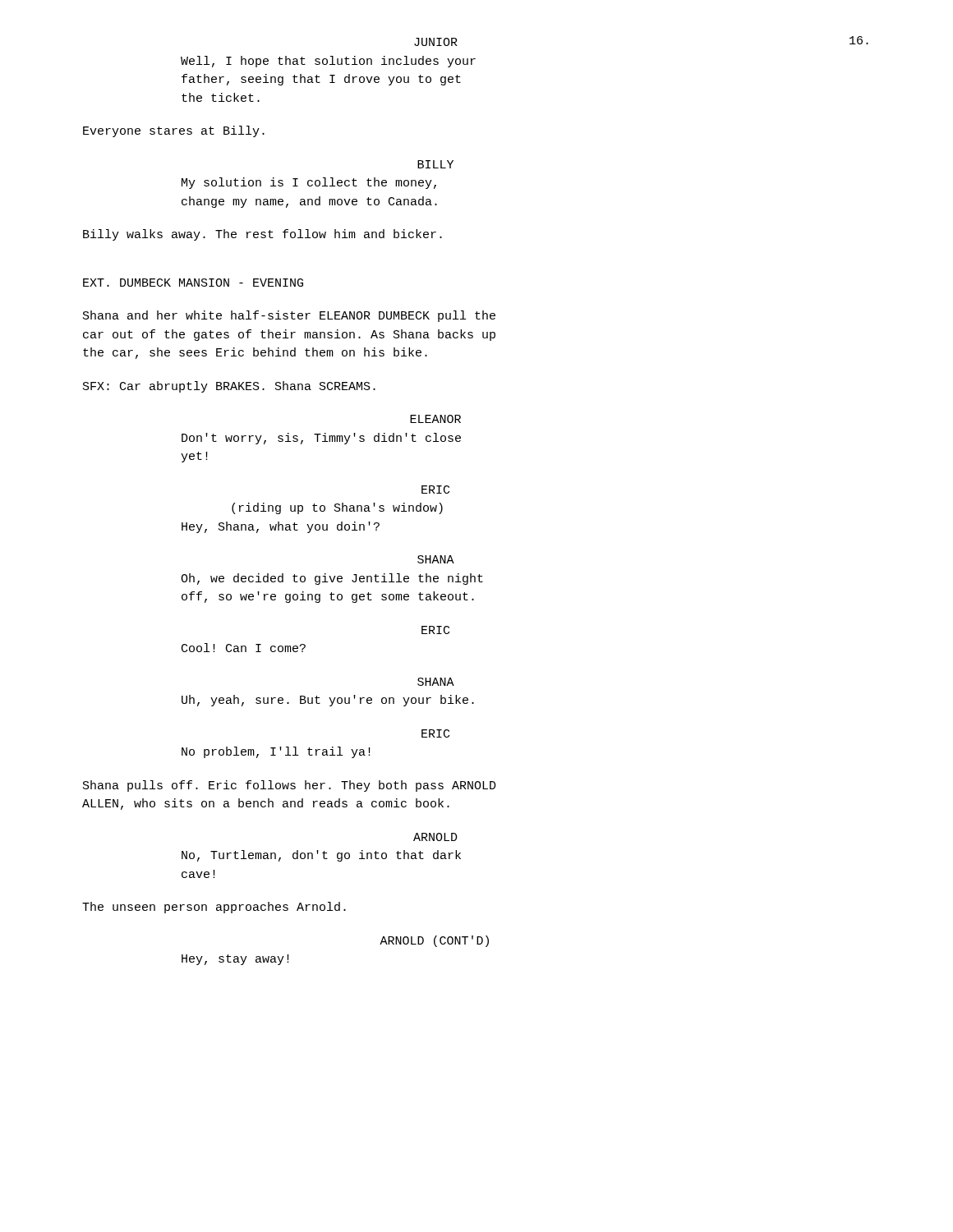Click on the element starting "EXT. DUMBECK MANSION - EVENING"

click(x=193, y=283)
